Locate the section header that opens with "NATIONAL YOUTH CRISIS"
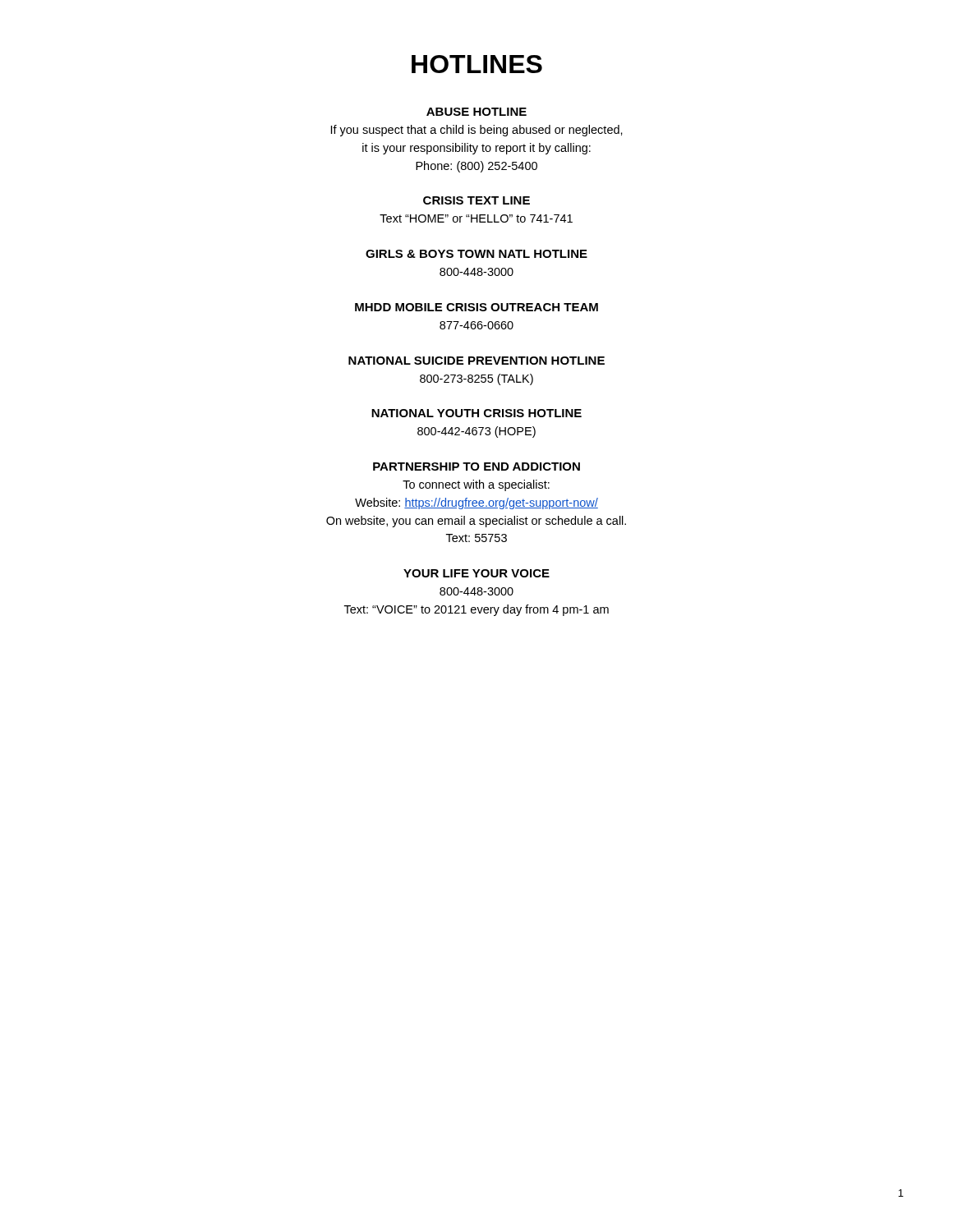 click(476, 413)
